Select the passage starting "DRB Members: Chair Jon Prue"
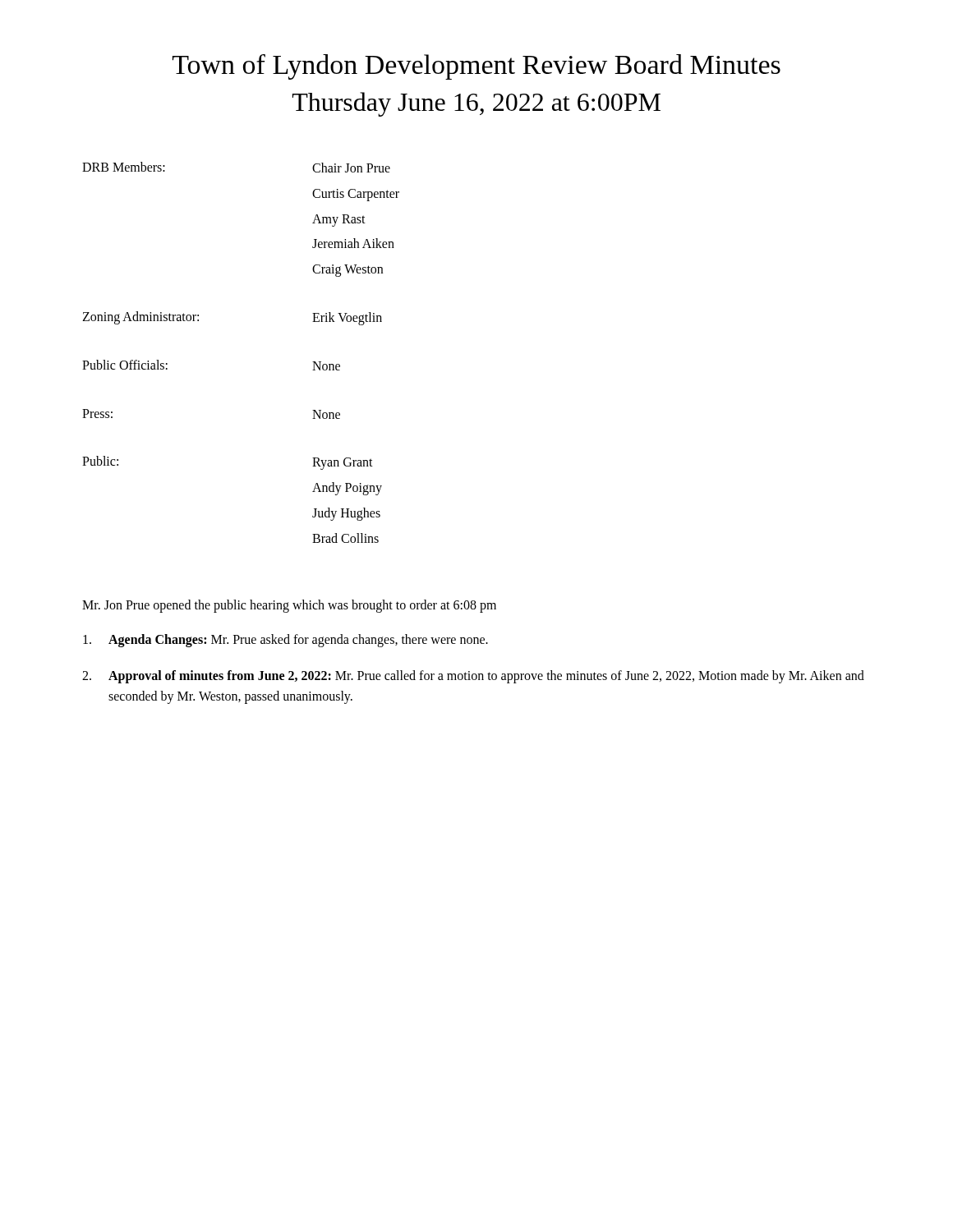The image size is (953, 1232). tap(118, 168)
